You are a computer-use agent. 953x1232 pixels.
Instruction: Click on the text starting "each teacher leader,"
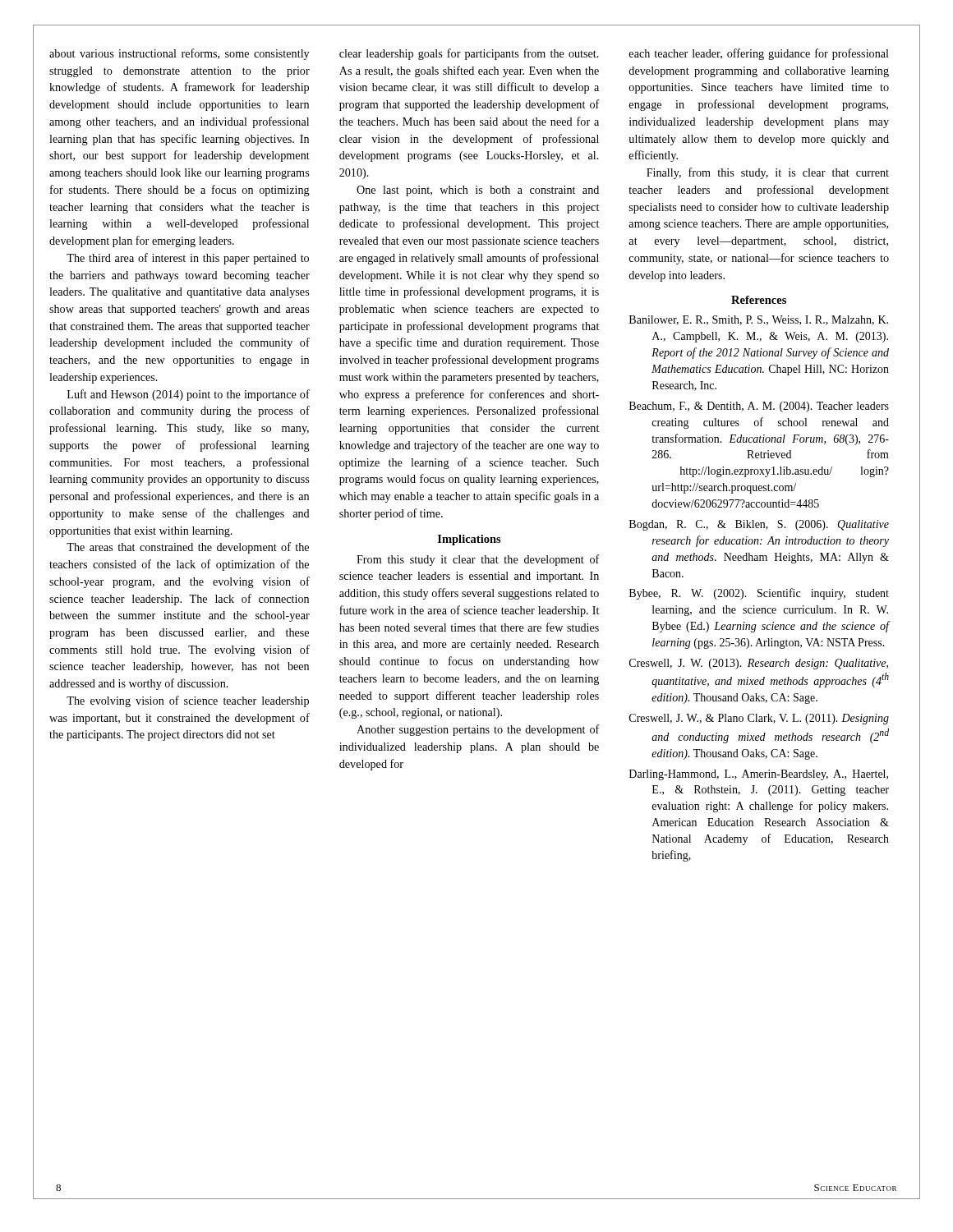point(759,164)
